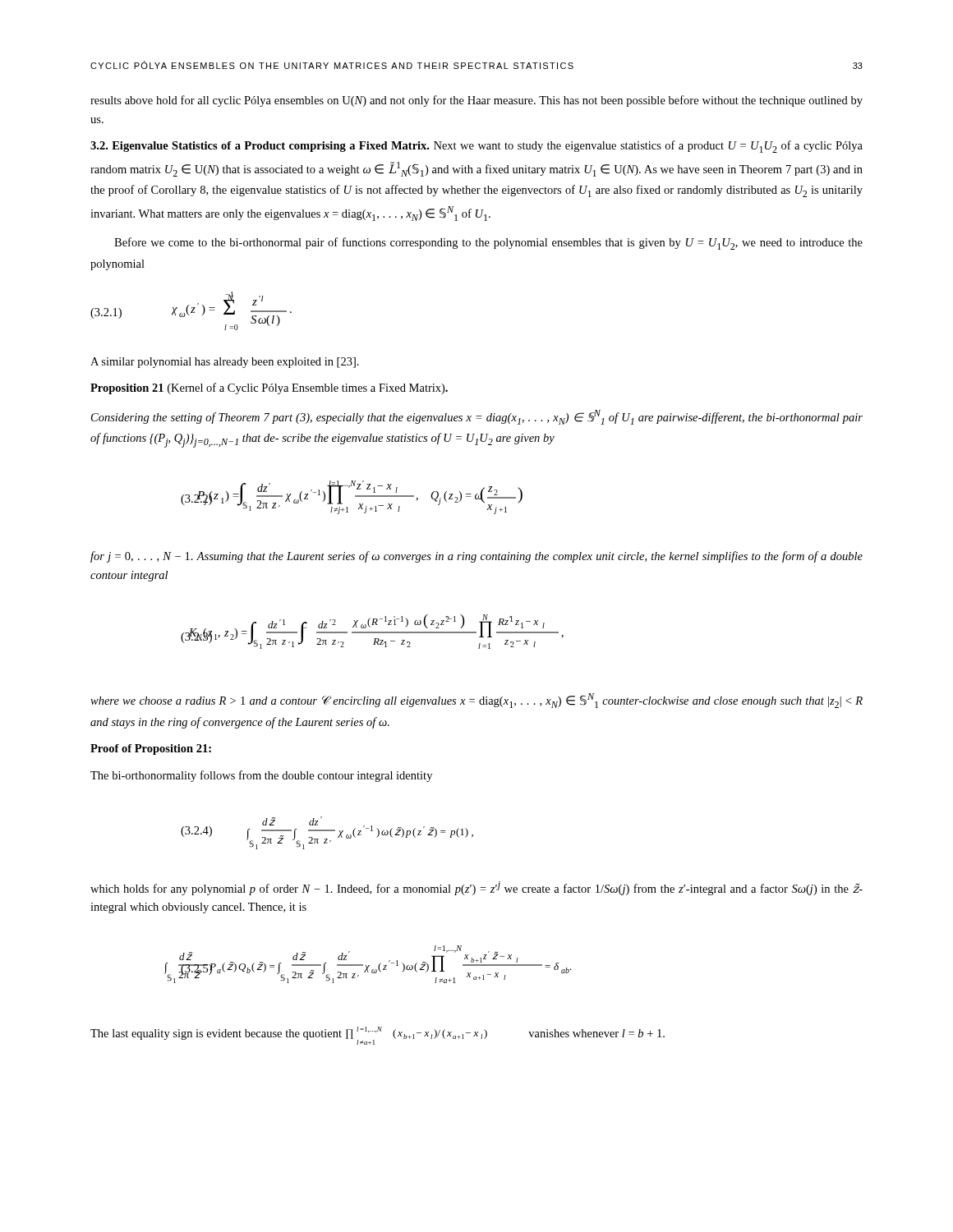Image resolution: width=953 pixels, height=1232 pixels.
Task: Find the region starting "Before we come to the bi-orthonormal"
Action: pos(476,253)
